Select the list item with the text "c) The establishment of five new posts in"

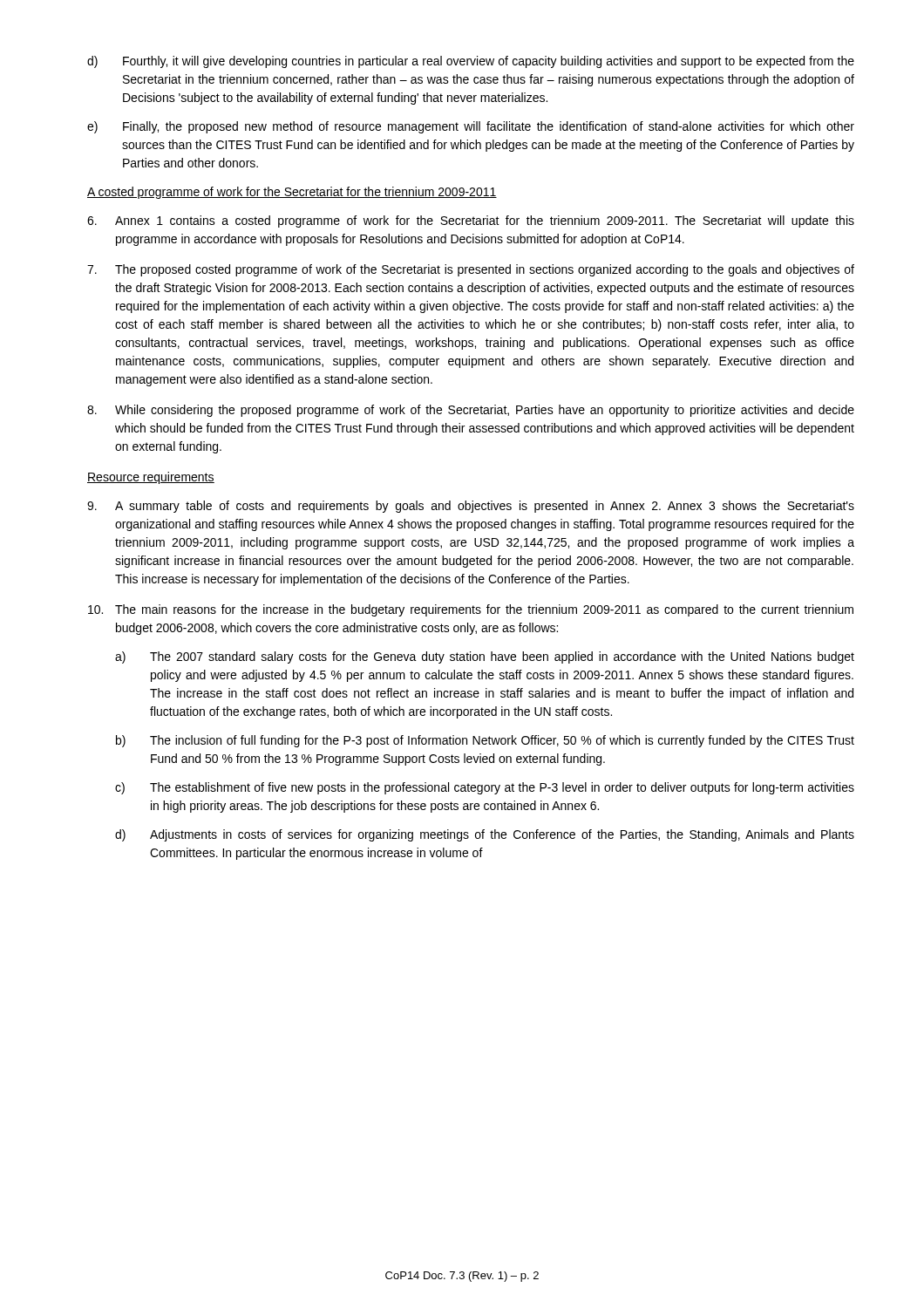[x=485, y=797]
